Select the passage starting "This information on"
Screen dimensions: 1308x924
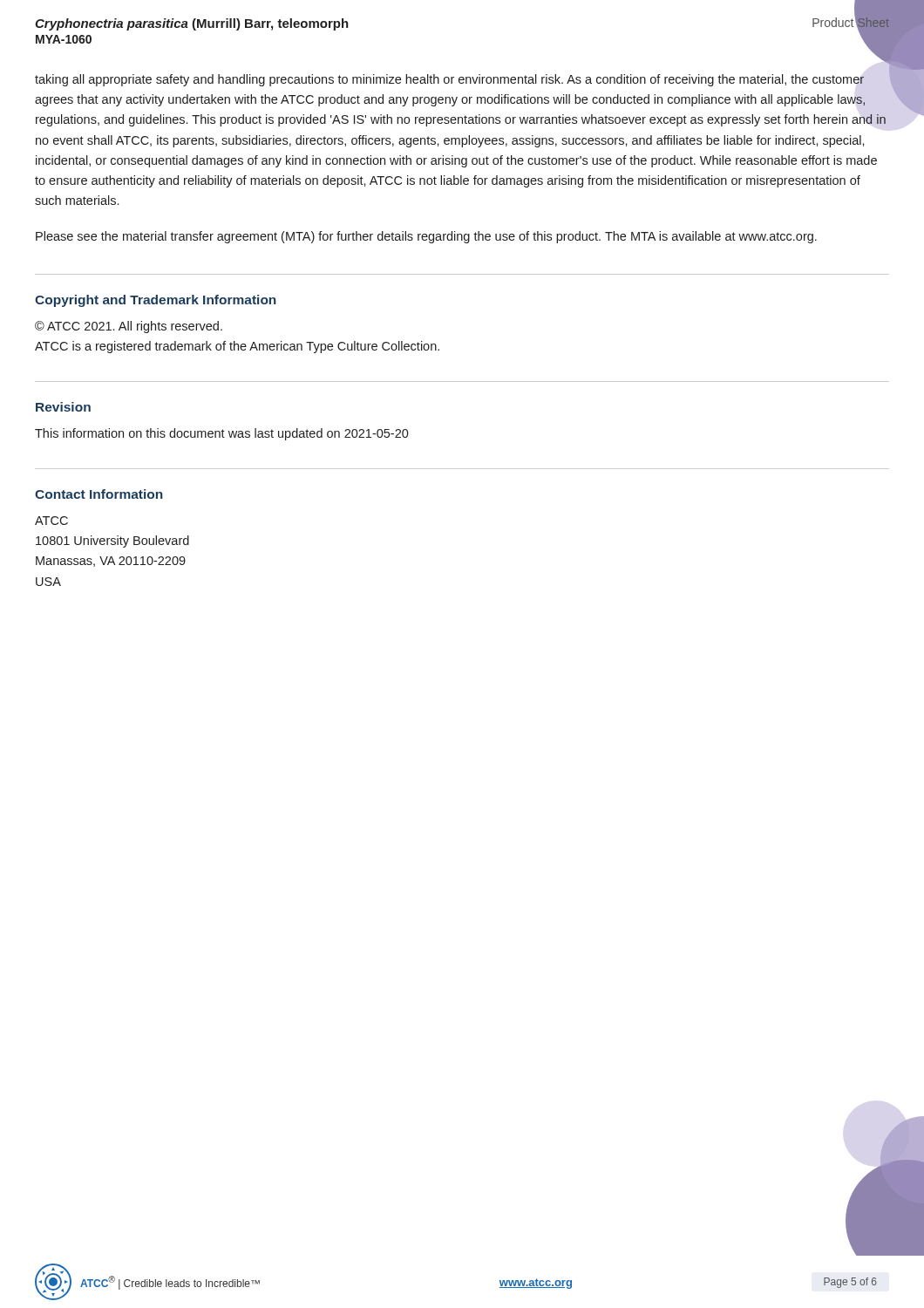tap(222, 433)
